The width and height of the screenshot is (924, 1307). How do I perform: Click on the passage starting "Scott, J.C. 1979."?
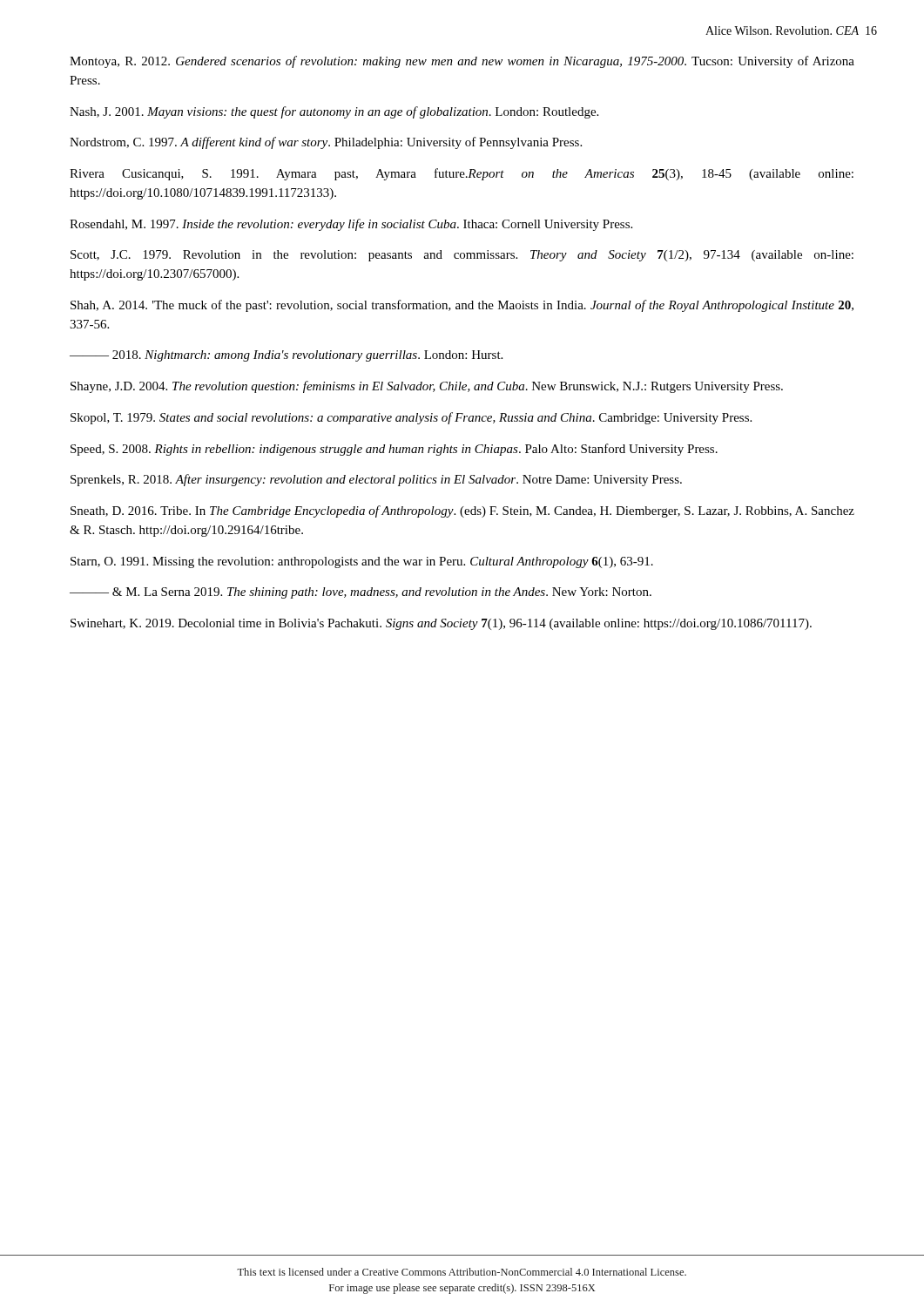462,264
